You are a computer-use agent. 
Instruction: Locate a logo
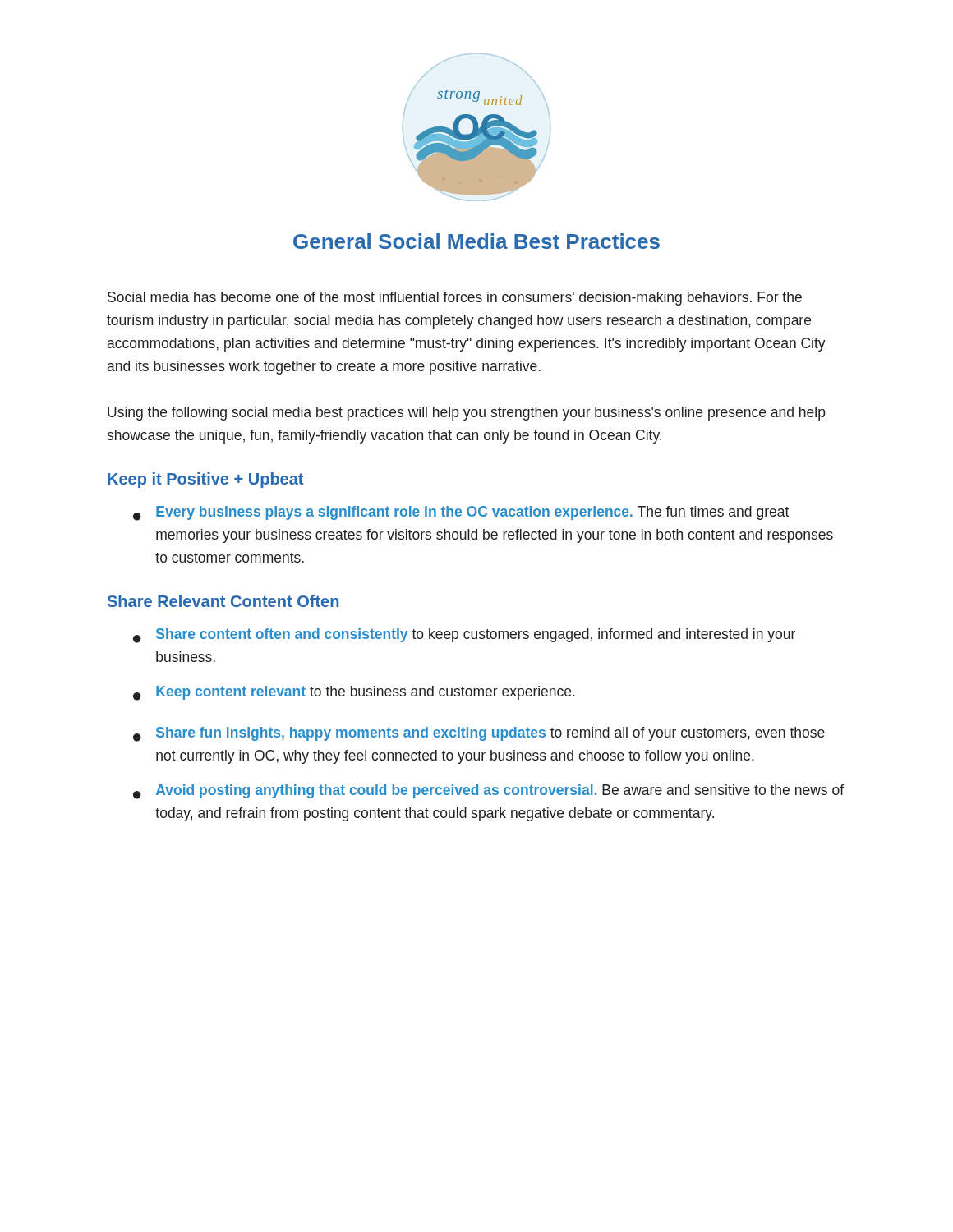476,127
